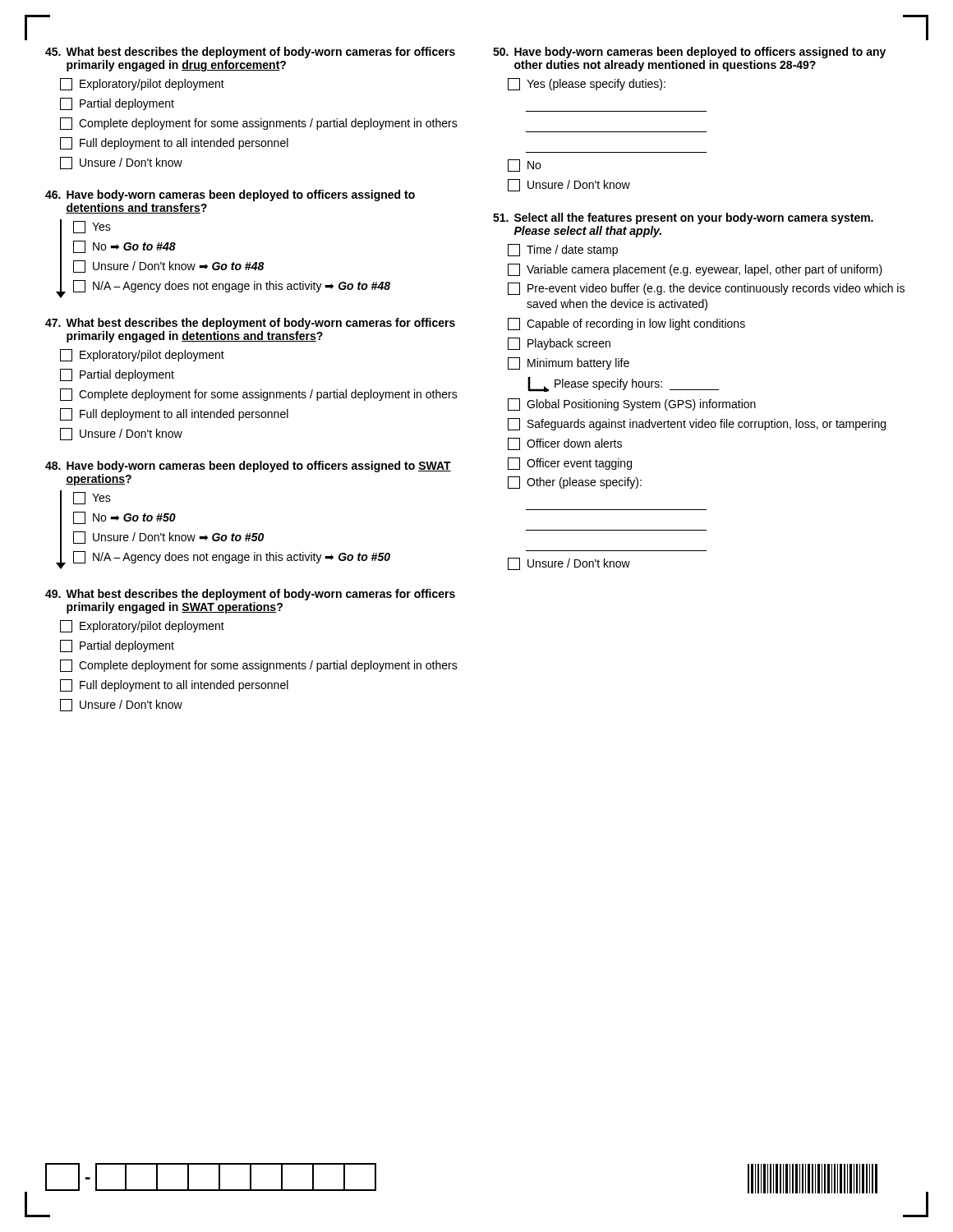Viewport: 953px width, 1232px height.
Task: Find the text block starting "47. What best describes the deployment of"
Action: click(x=250, y=324)
